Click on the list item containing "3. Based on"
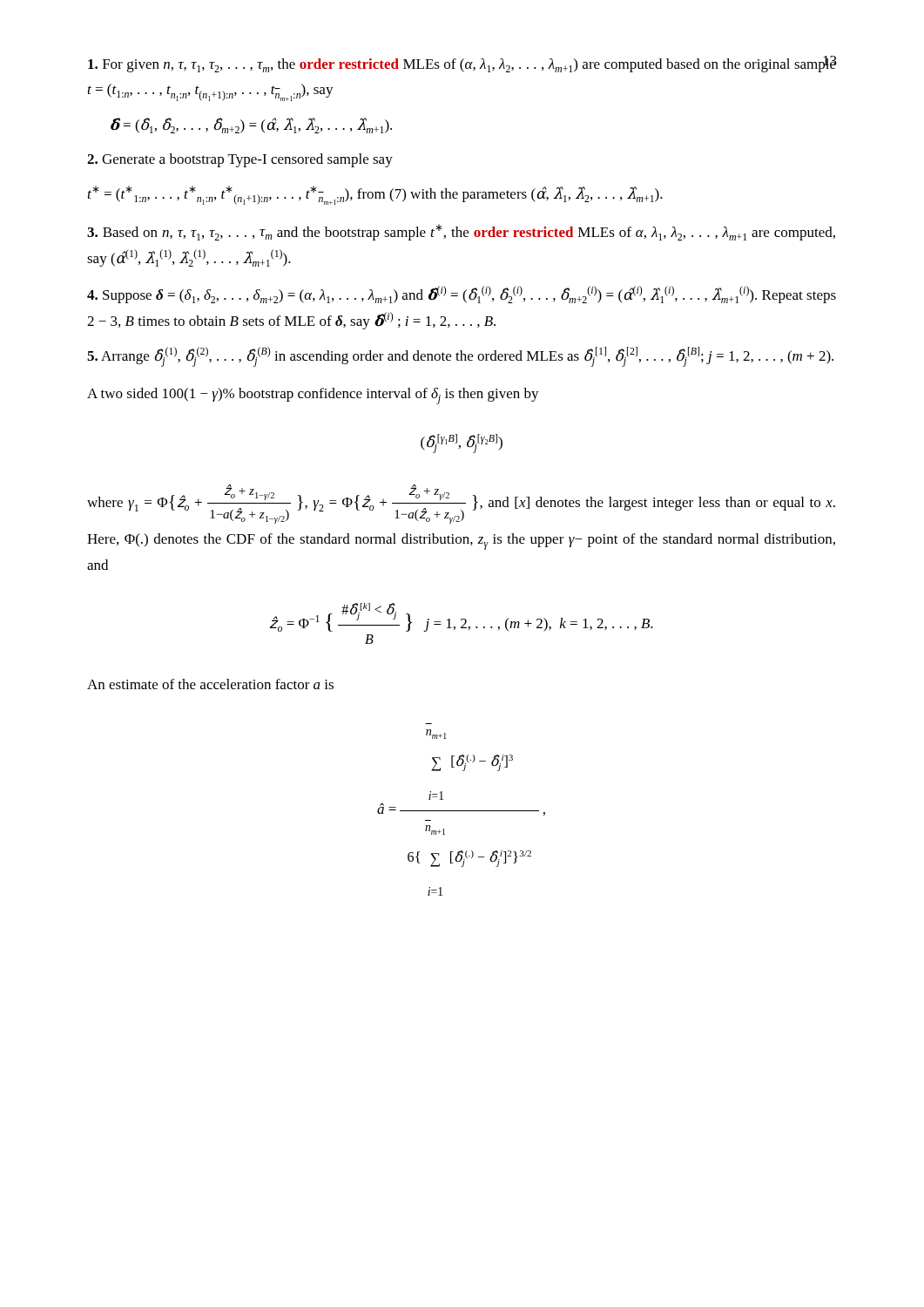 tap(462, 245)
